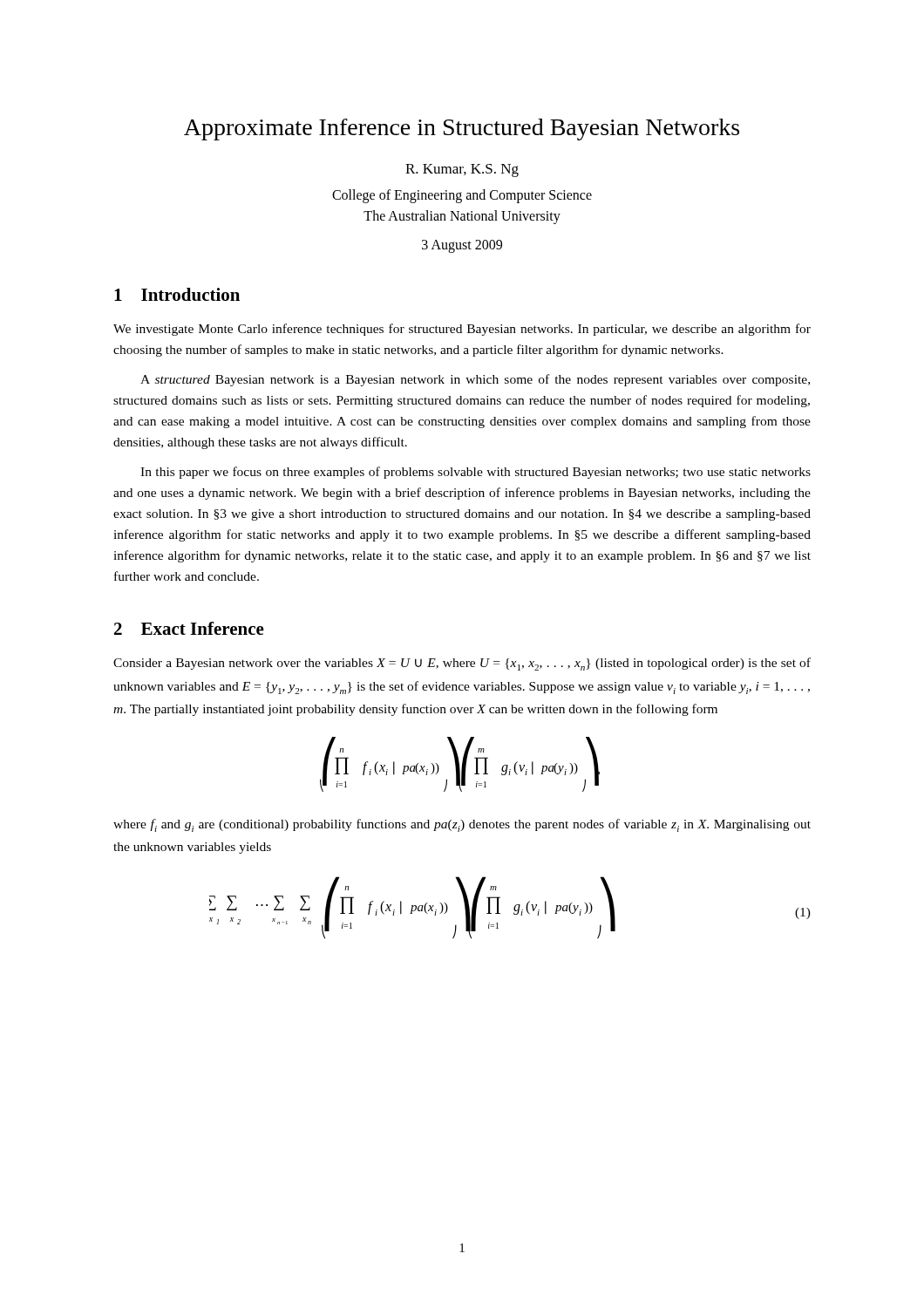Click the passage that begins "In this paper we focus on"
The image size is (924, 1308).
point(462,524)
